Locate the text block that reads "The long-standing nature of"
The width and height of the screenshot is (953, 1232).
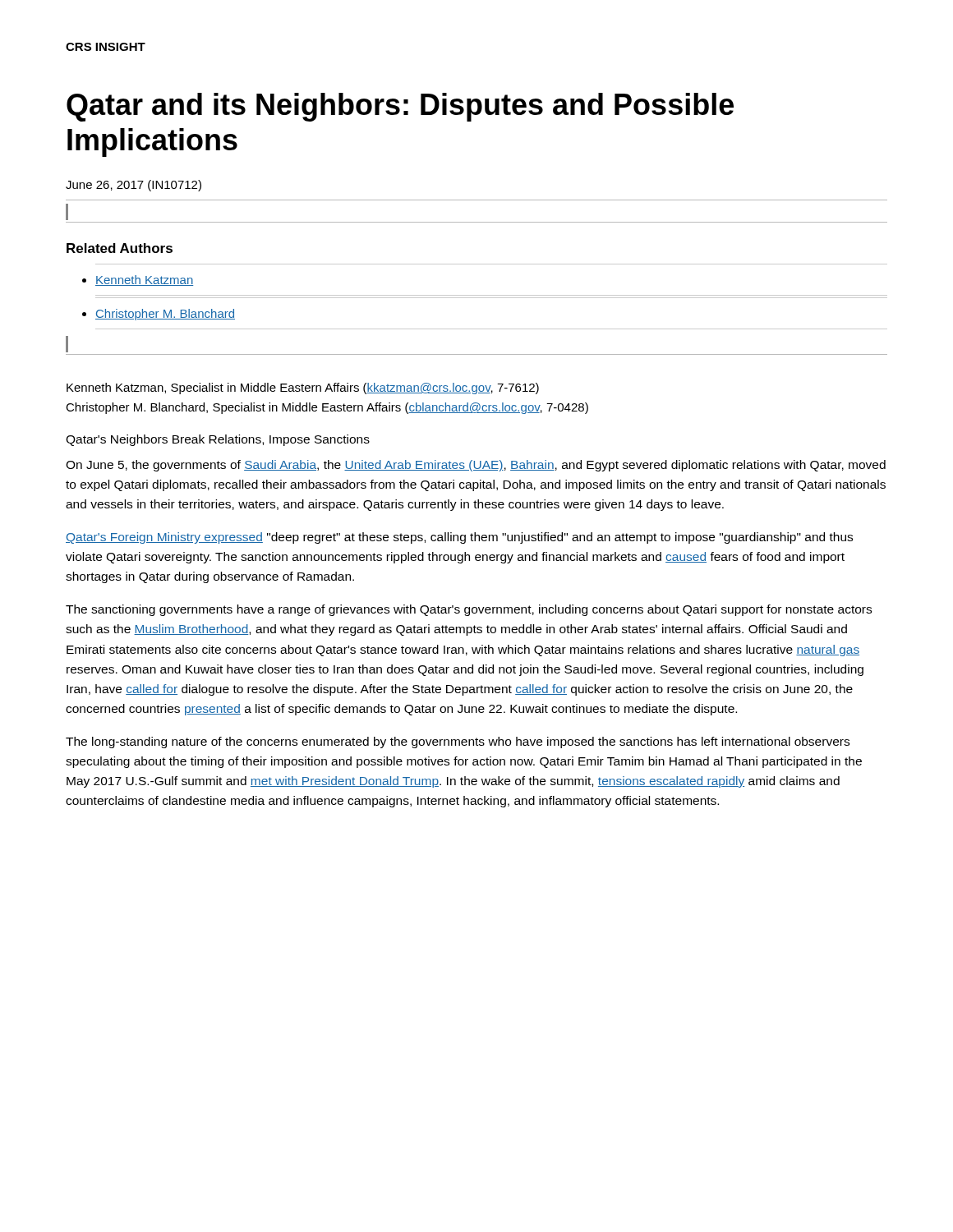(x=464, y=770)
